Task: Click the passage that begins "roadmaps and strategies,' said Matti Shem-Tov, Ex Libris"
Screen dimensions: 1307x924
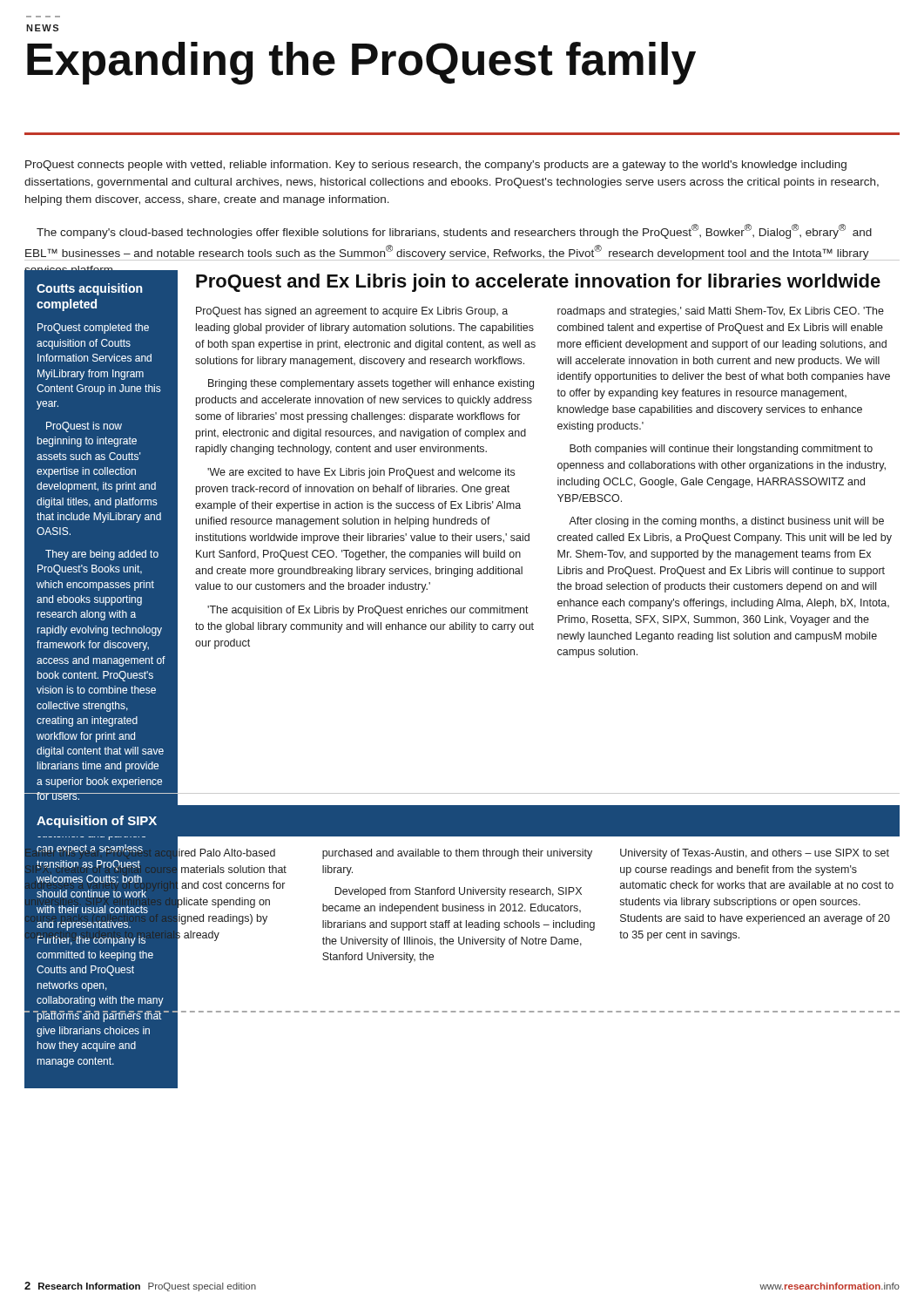Action: click(728, 482)
